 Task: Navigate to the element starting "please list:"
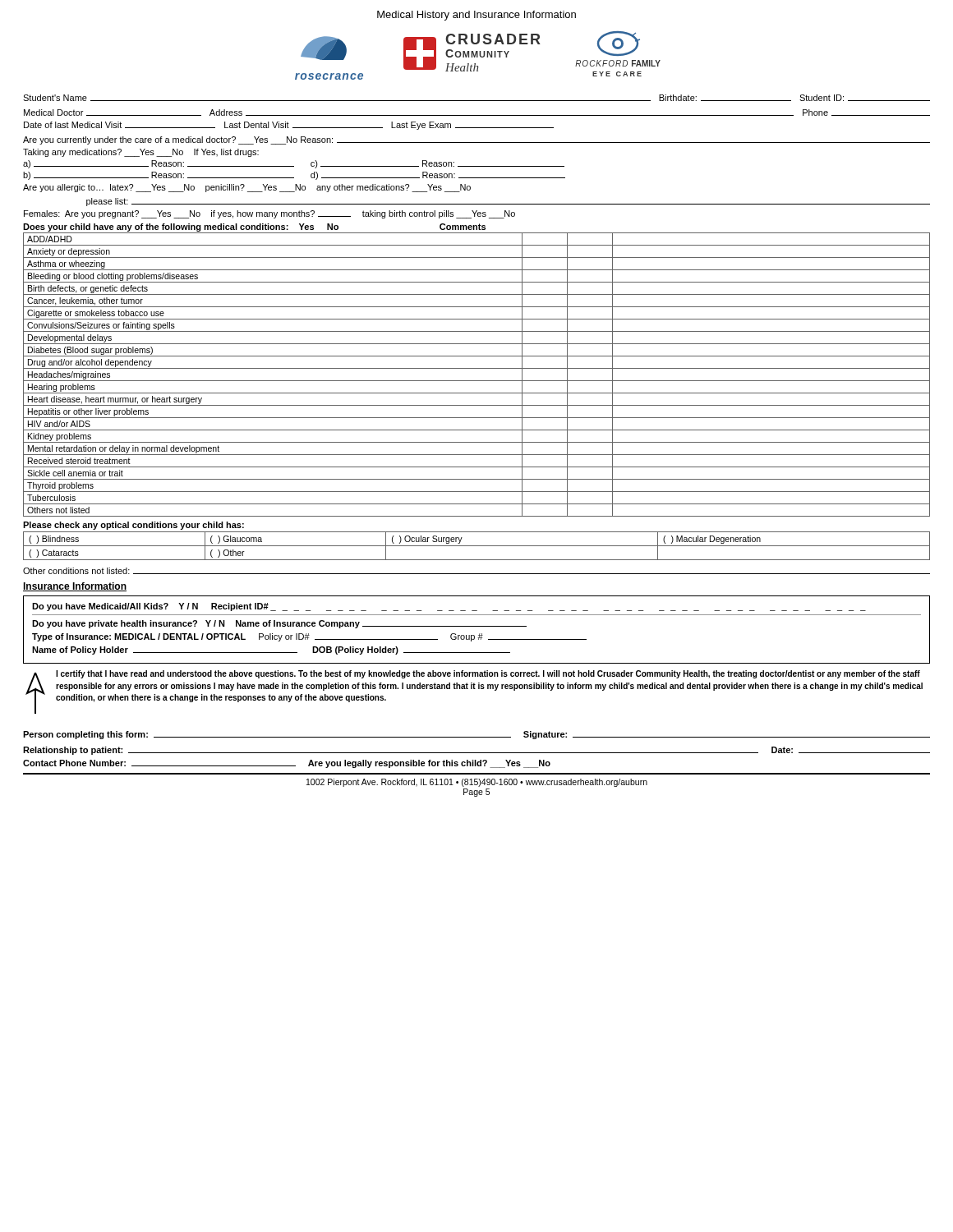click(x=476, y=200)
